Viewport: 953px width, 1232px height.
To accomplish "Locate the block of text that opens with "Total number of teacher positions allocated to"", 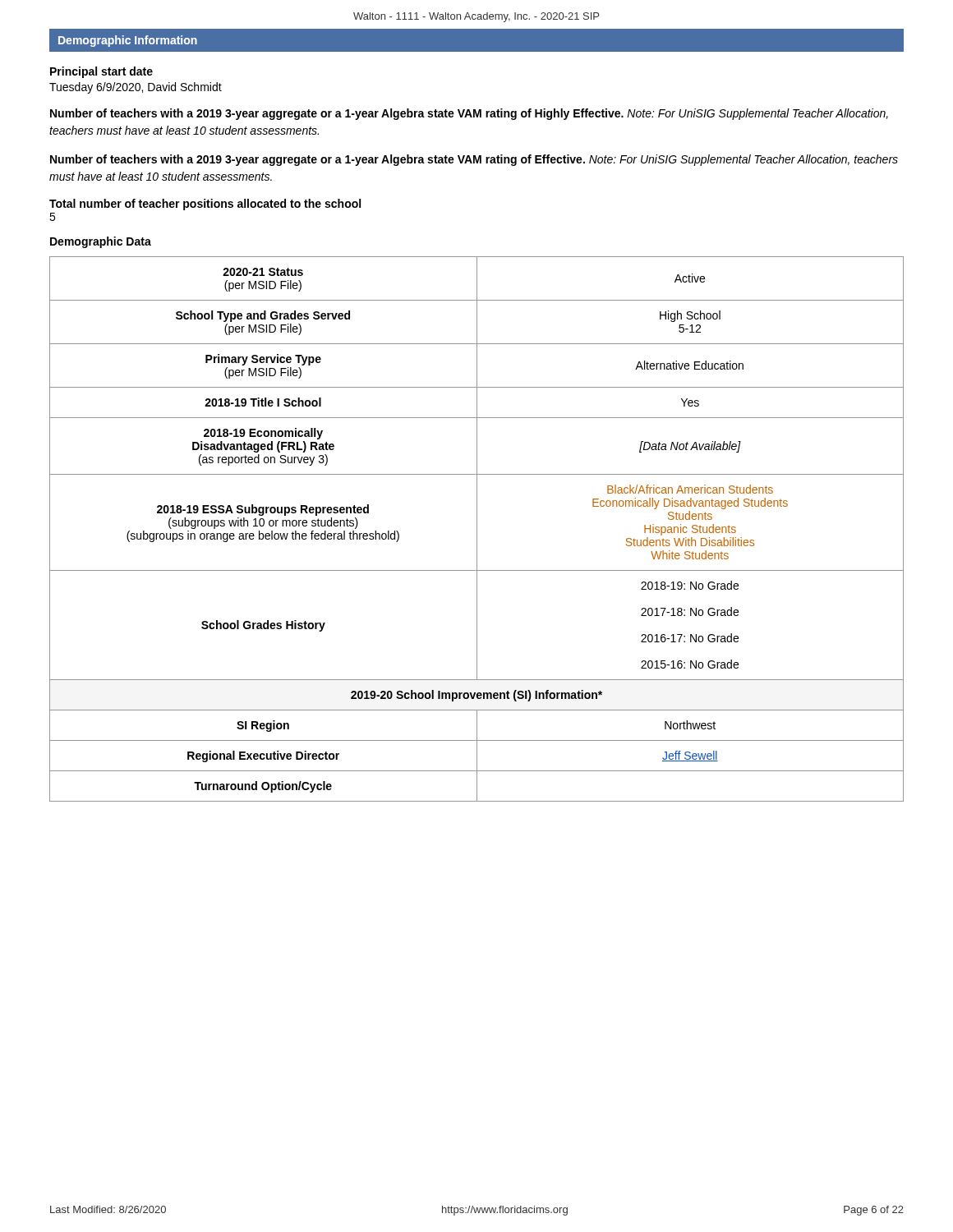I will (205, 205).
